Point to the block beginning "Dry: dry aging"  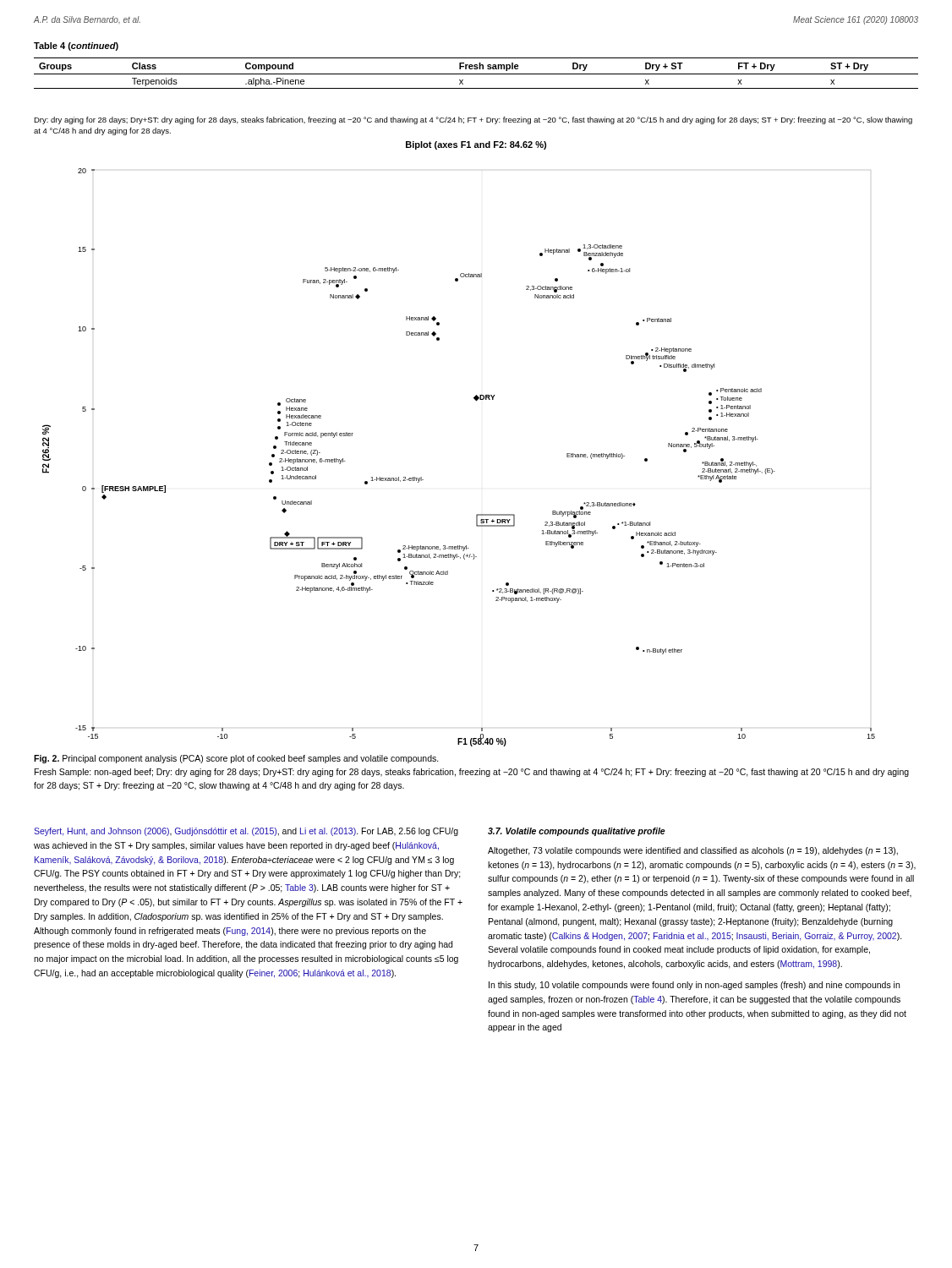[x=473, y=125]
